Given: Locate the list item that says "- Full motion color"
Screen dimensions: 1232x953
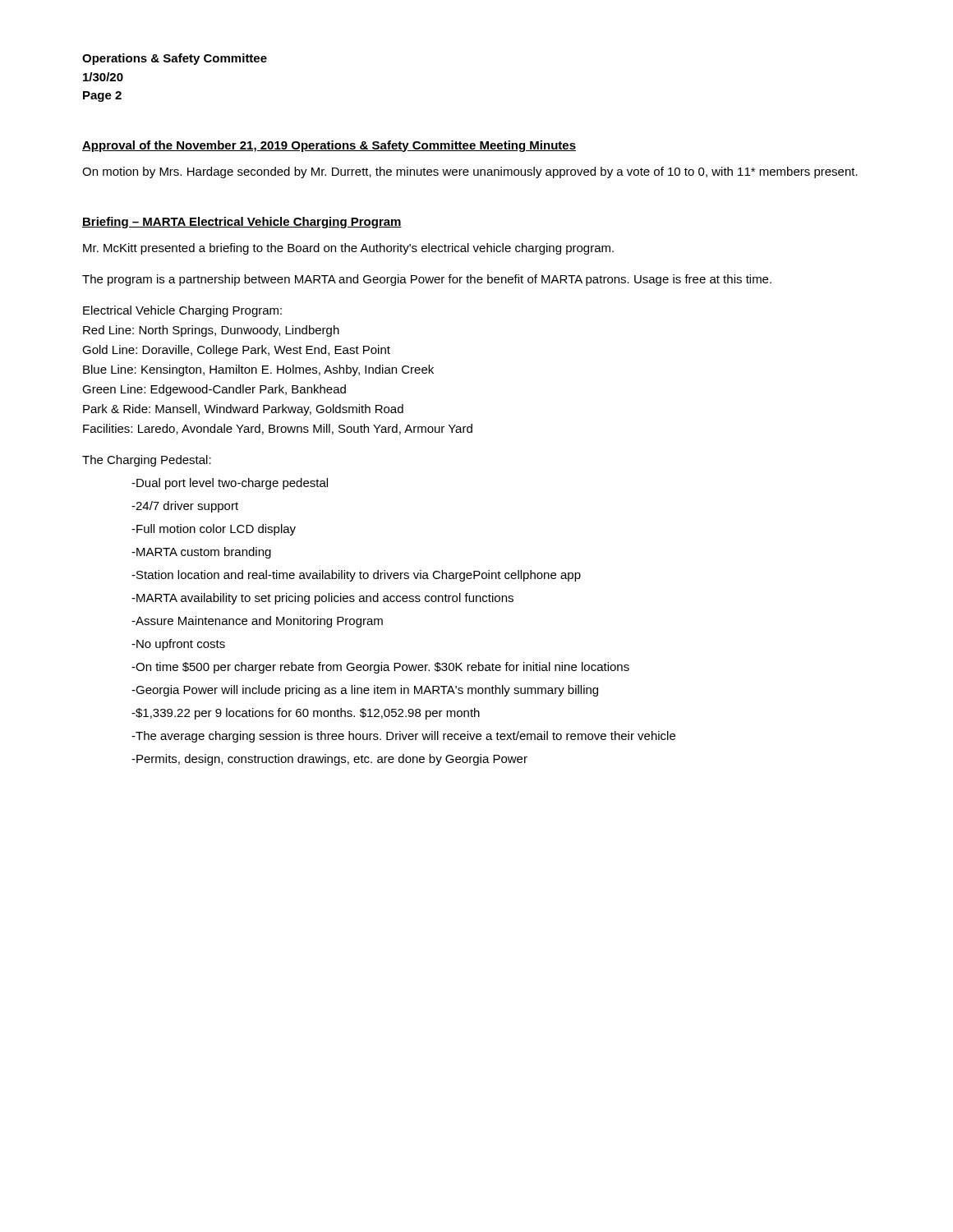Looking at the screenshot, I should point(214,530).
